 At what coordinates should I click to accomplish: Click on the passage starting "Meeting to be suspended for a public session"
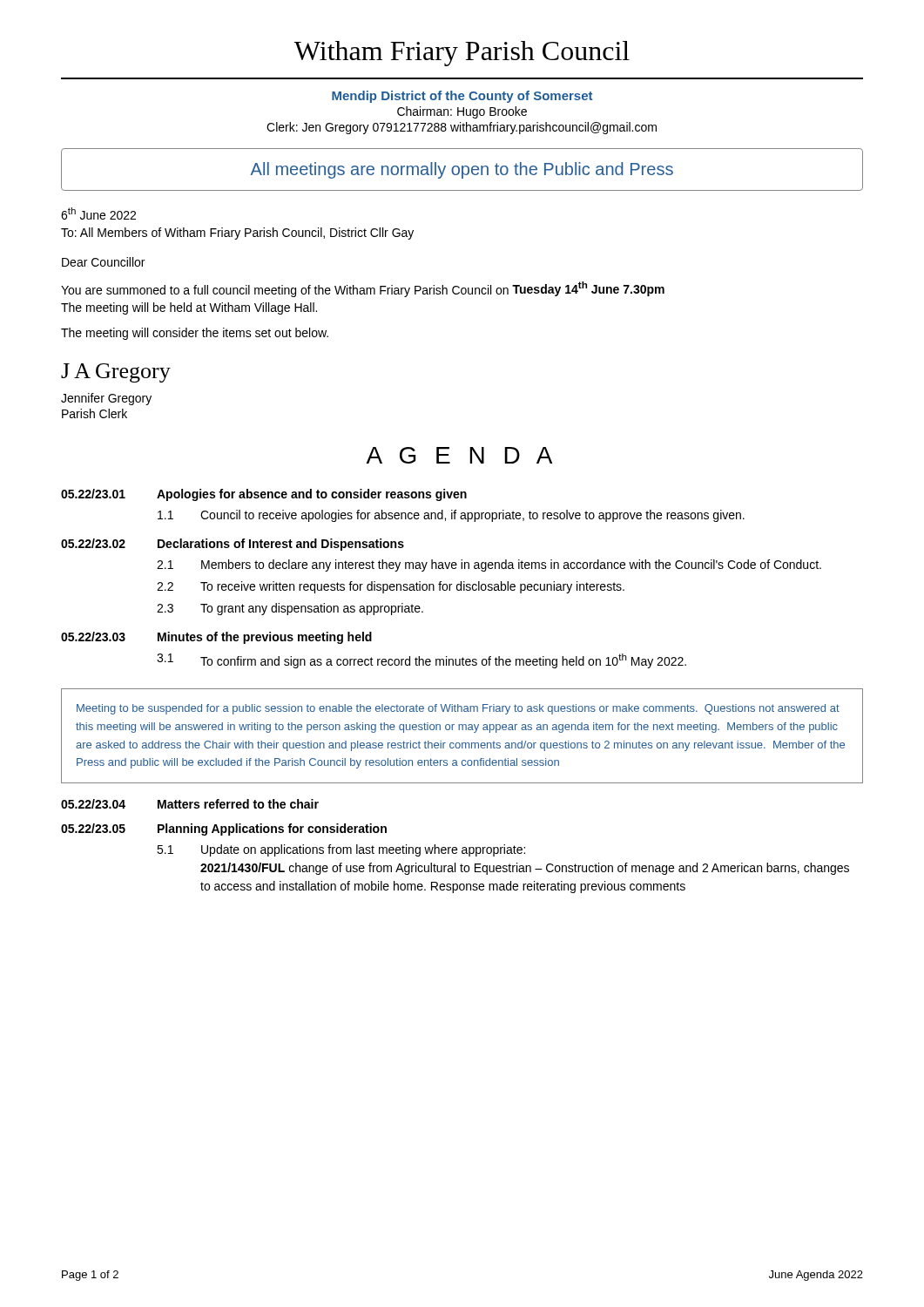[461, 735]
